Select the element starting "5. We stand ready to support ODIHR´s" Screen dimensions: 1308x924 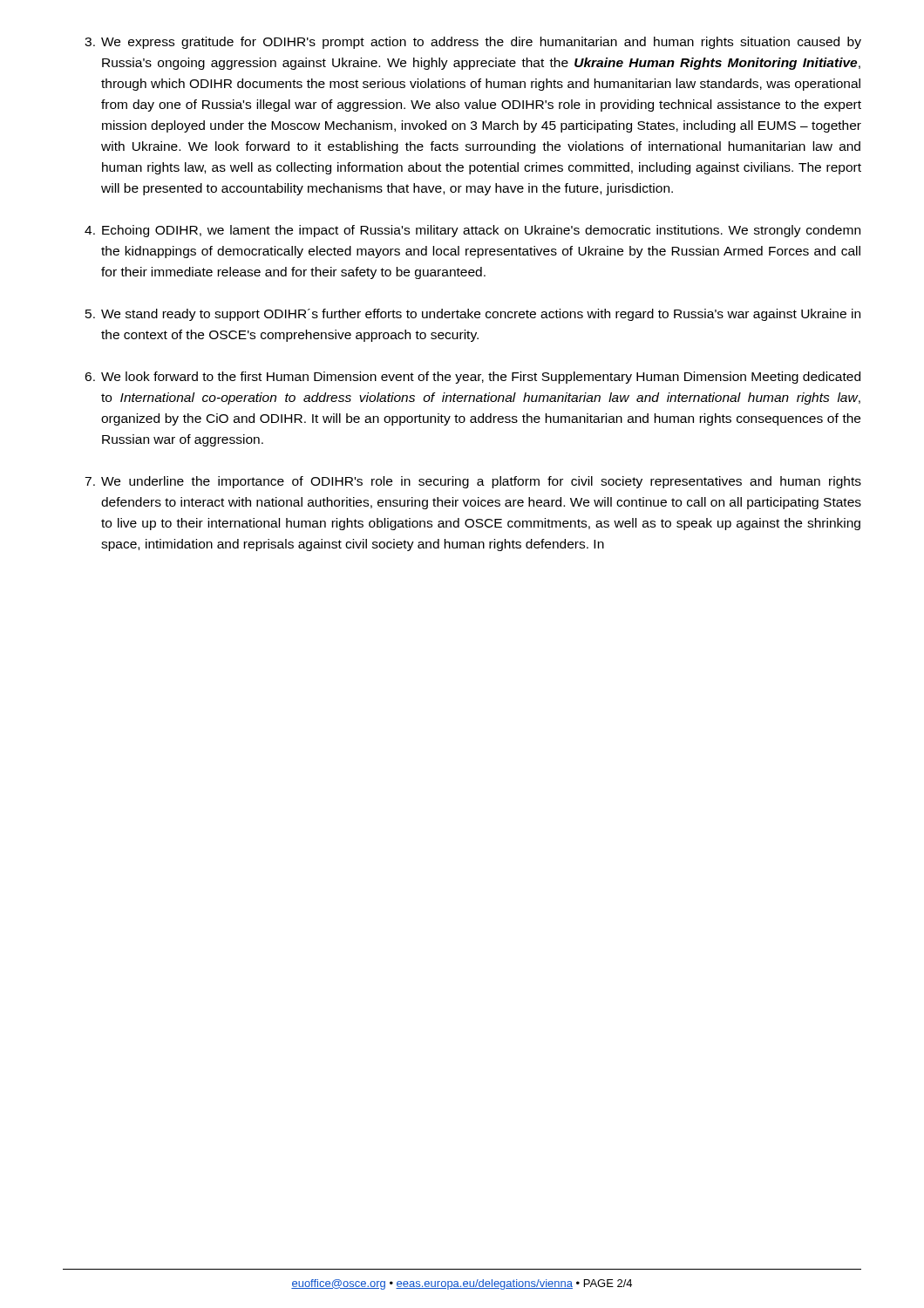(x=462, y=325)
